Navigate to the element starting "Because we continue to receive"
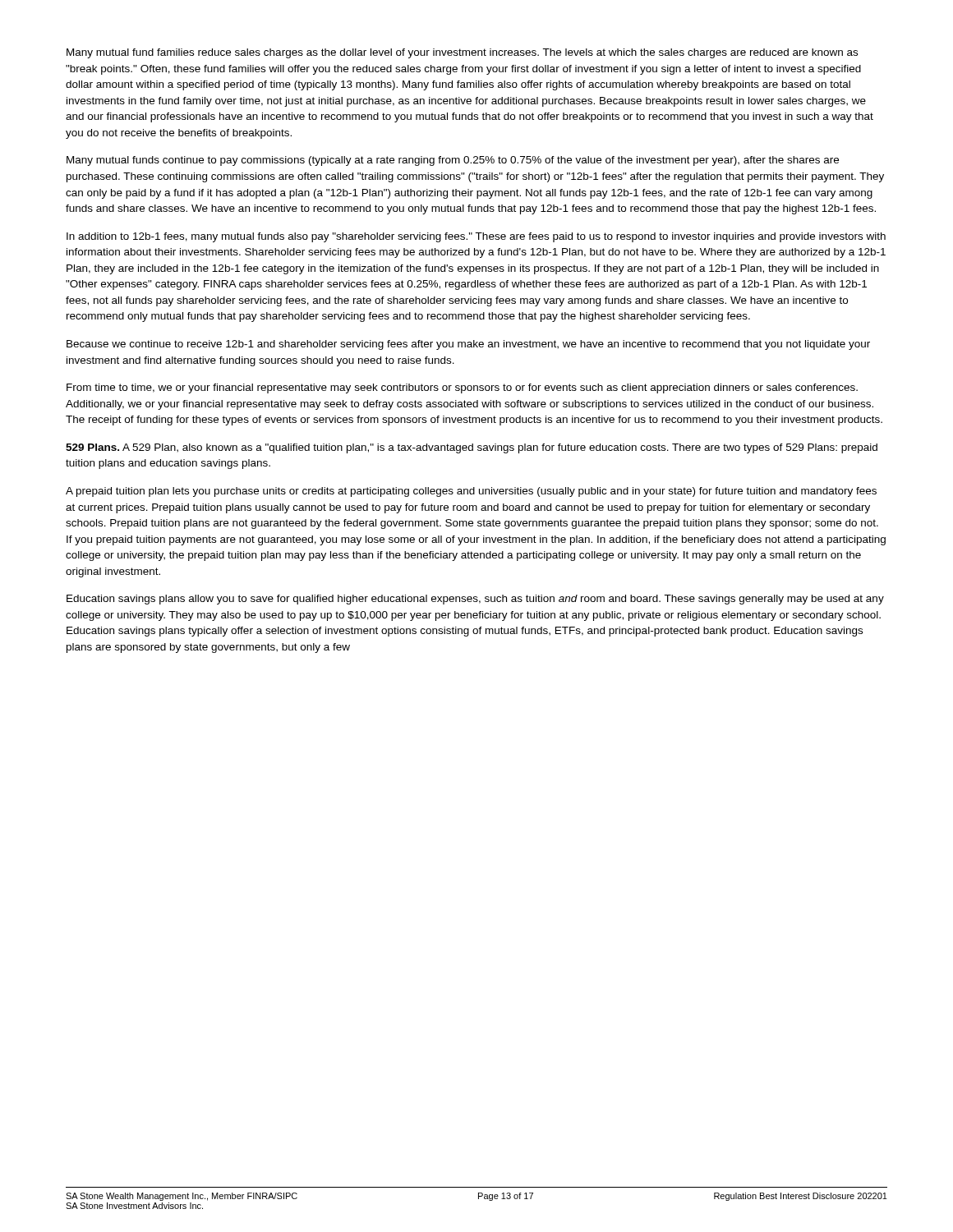The height and width of the screenshot is (1232, 953). pyautogui.click(x=476, y=352)
